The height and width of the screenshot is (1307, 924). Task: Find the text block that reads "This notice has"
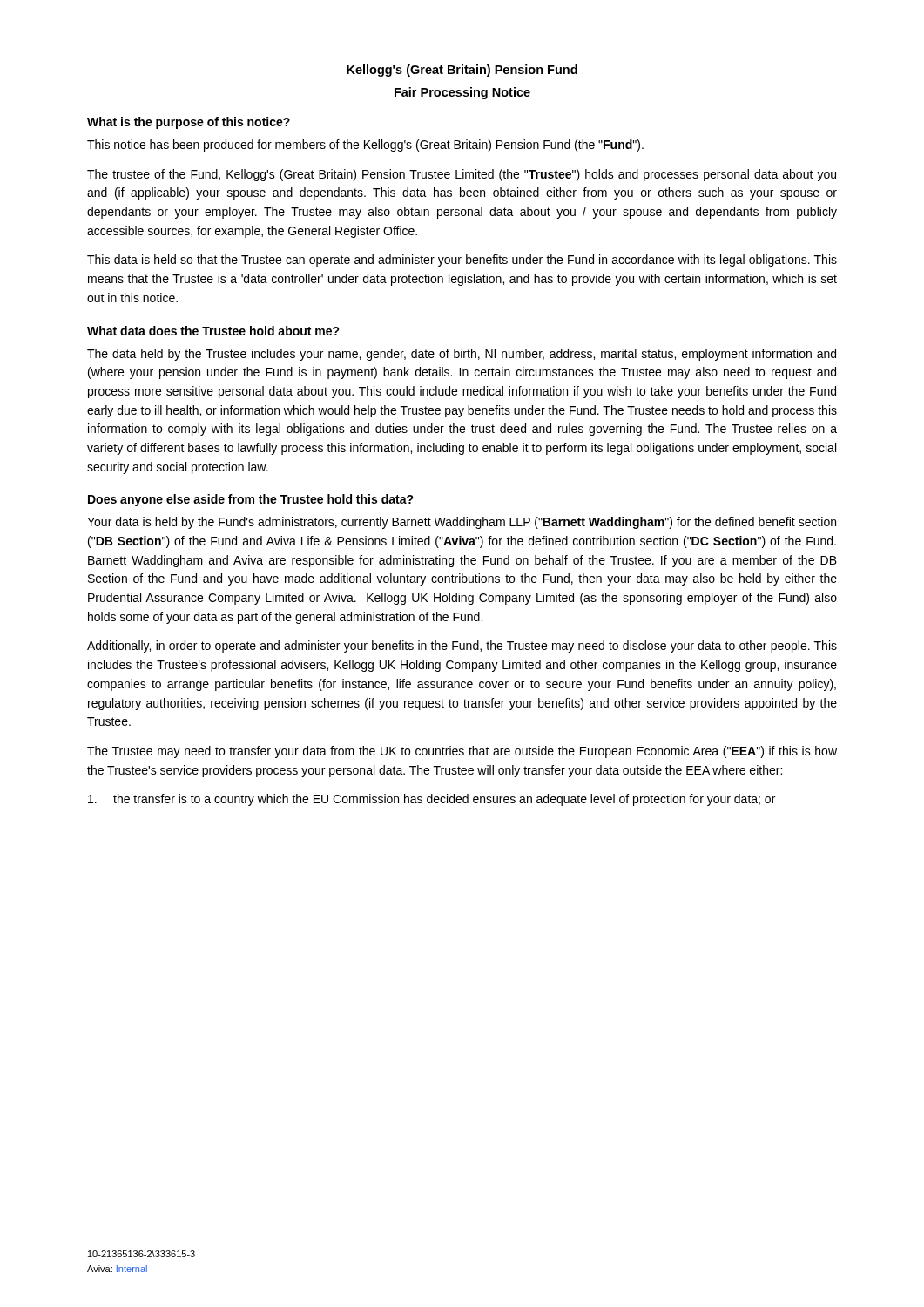(x=366, y=145)
